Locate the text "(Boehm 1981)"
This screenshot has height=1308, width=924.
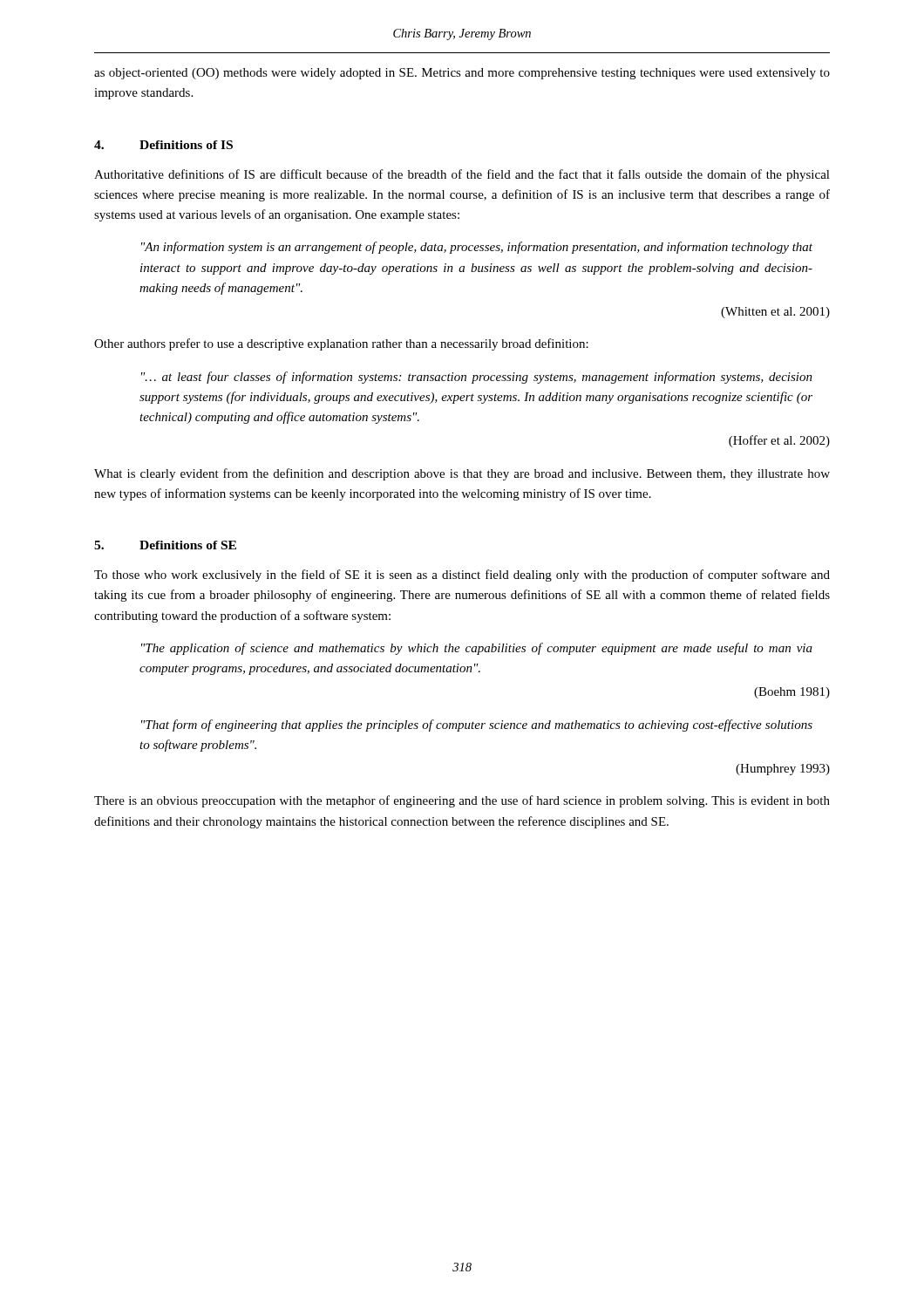792,692
